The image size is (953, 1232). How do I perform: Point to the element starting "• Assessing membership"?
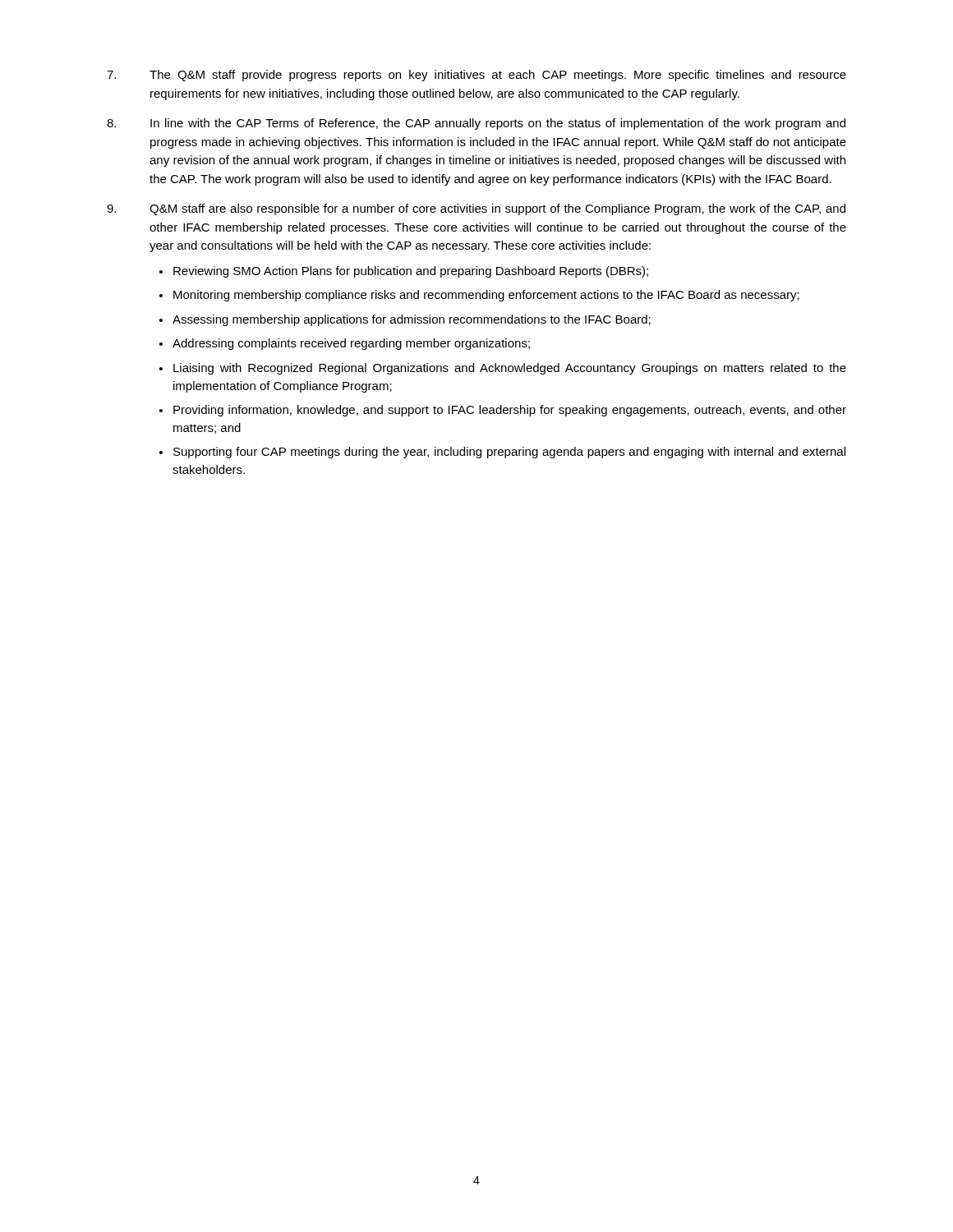[x=498, y=320]
